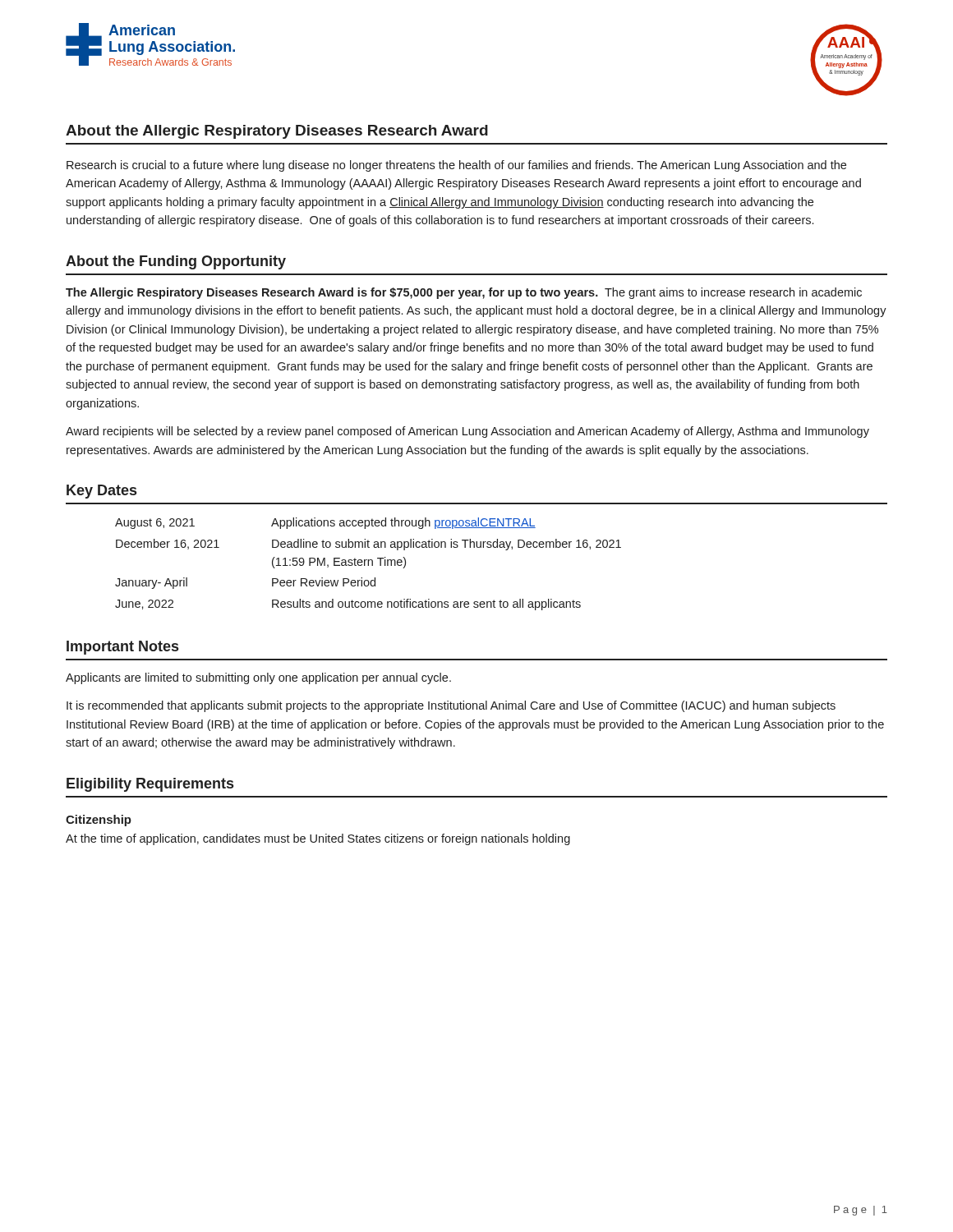Where does it say "About the Funding Opportunity"?
This screenshot has width=953, height=1232.
coord(176,261)
